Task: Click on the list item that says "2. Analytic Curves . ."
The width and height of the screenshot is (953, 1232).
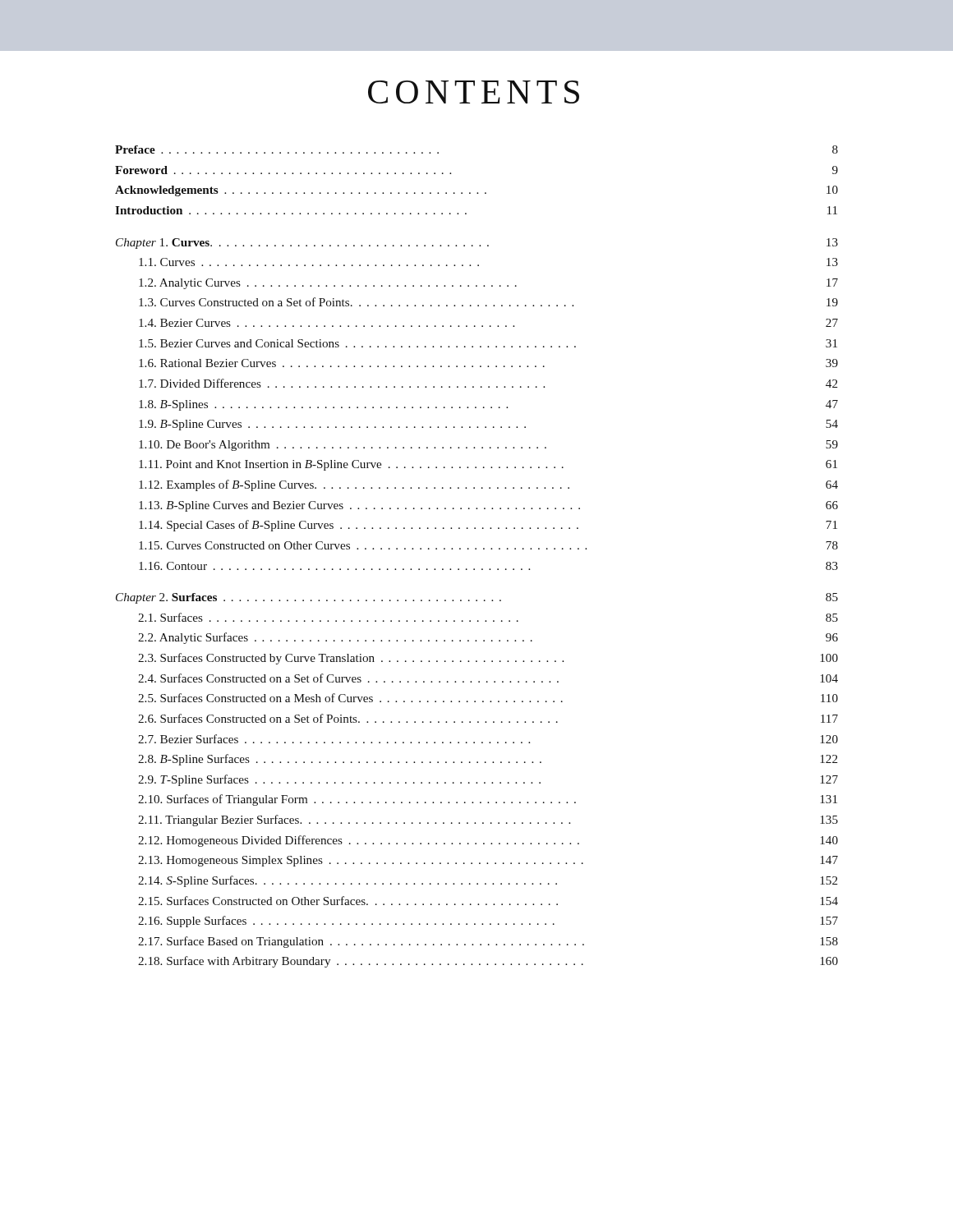Action: 488,283
